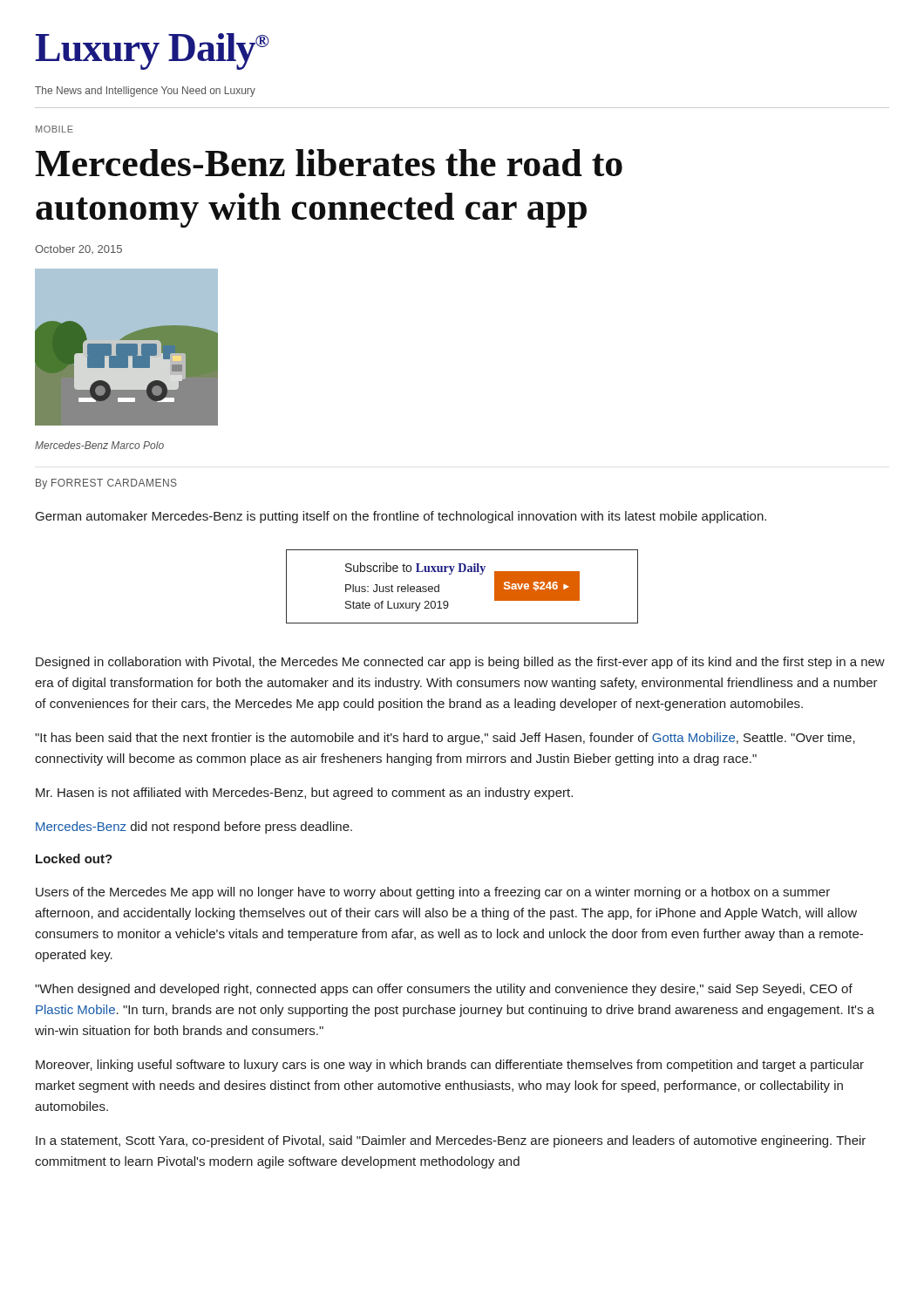Locate the text that reads "By Forrest Cardamens"
Image resolution: width=924 pixels, height=1308 pixels.
tap(106, 483)
